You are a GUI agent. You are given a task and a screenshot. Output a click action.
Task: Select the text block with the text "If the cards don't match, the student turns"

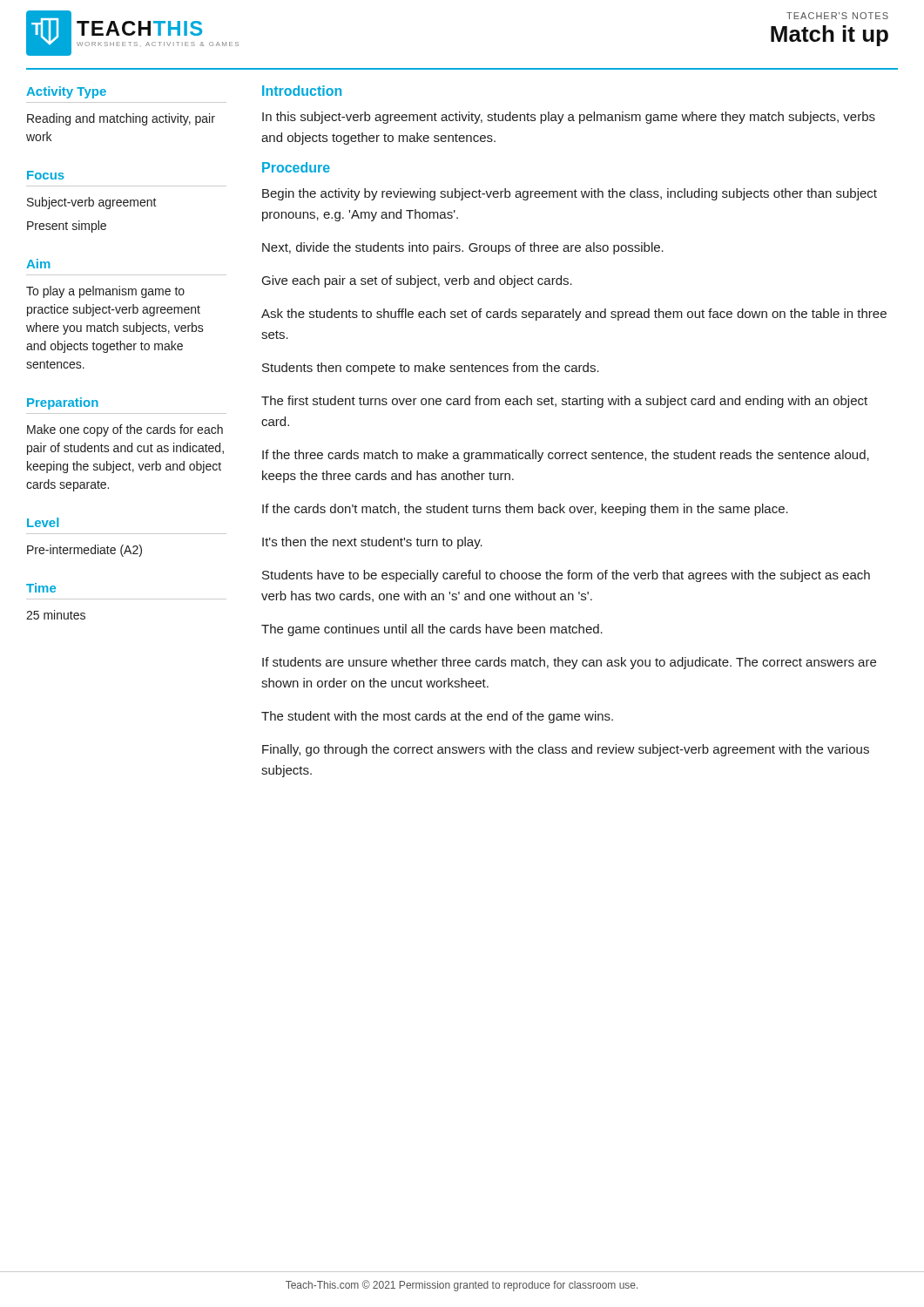575,509
